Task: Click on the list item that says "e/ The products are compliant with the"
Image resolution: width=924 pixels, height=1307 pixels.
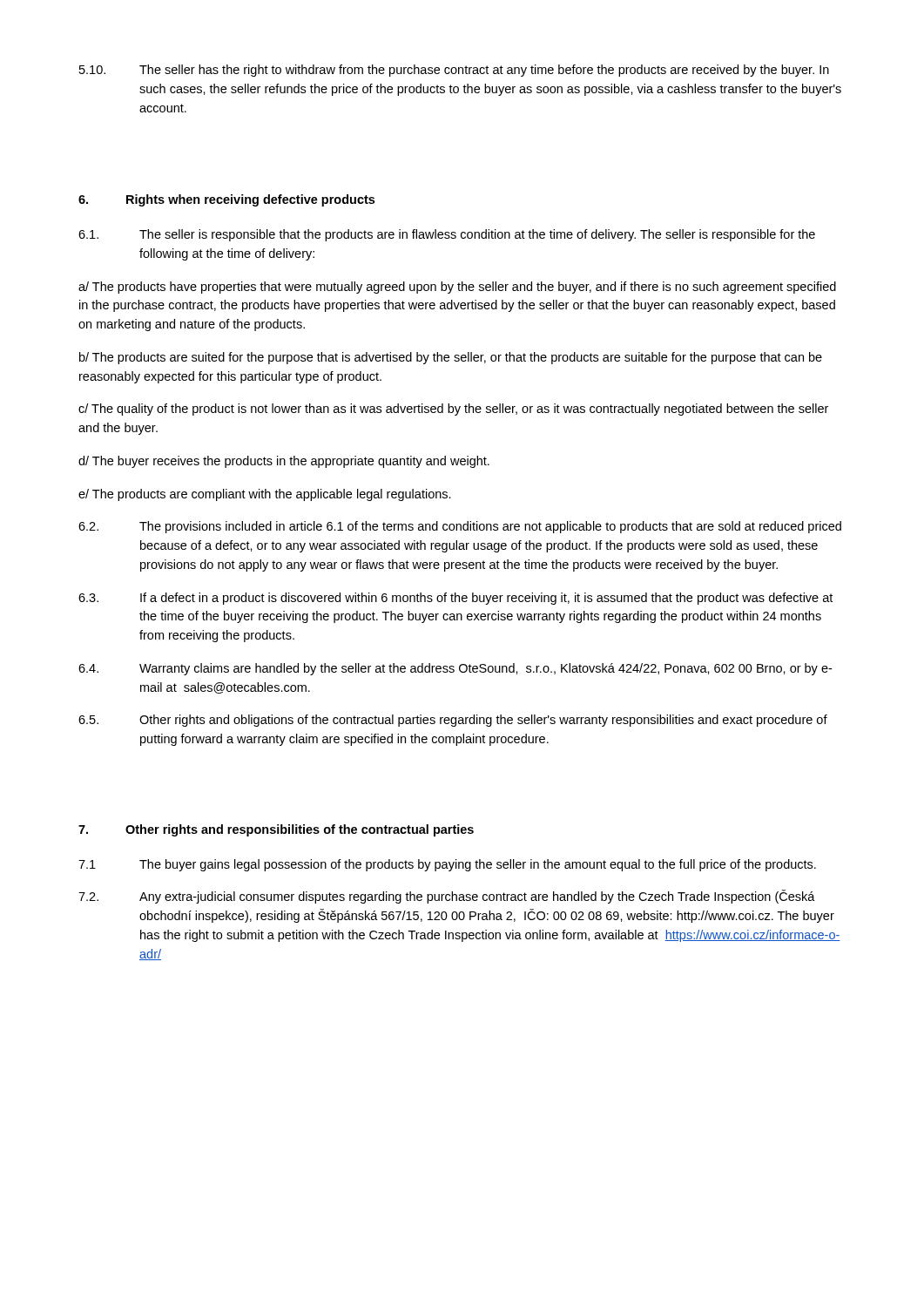Action: pos(265,494)
